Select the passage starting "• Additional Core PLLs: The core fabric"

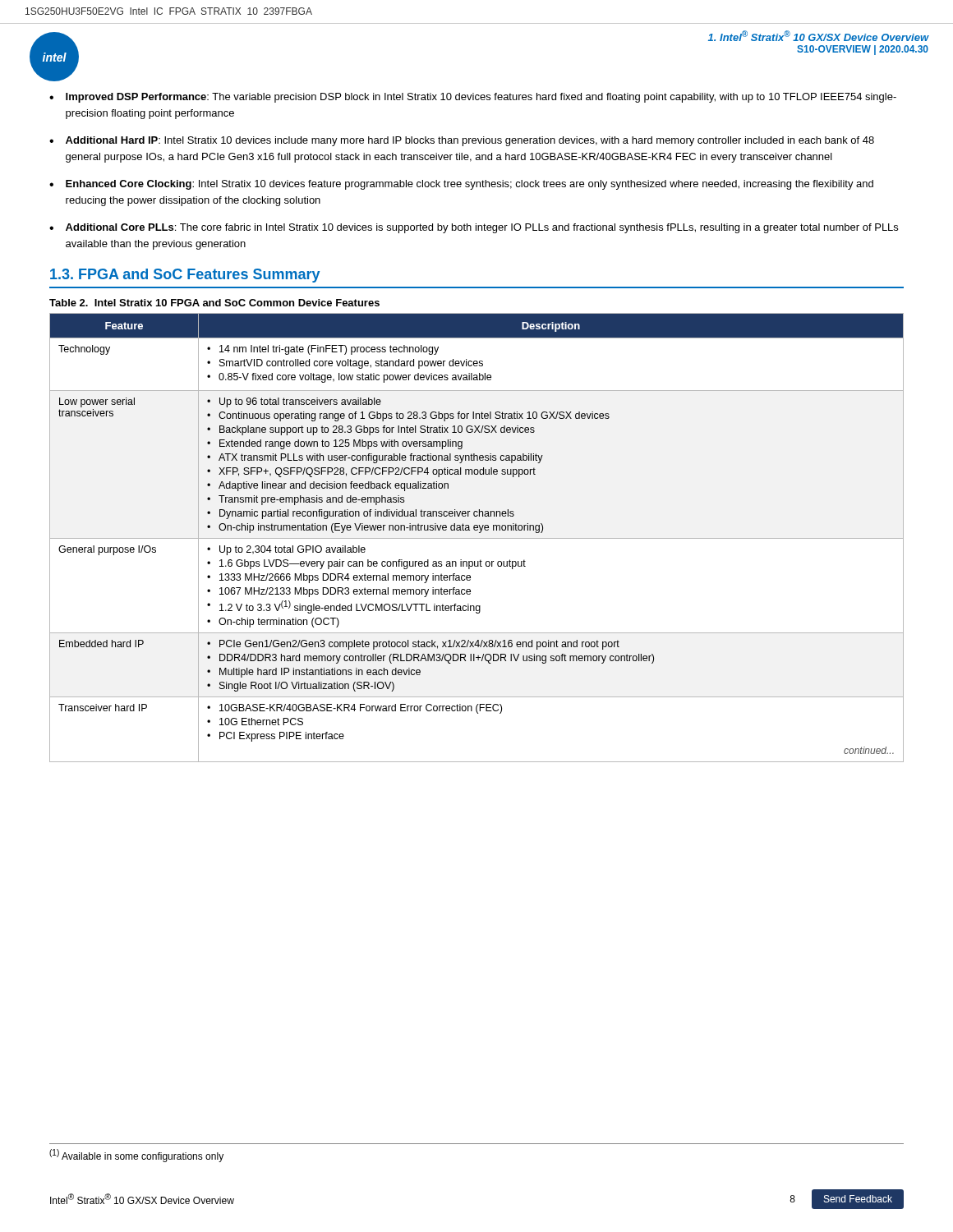(476, 235)
